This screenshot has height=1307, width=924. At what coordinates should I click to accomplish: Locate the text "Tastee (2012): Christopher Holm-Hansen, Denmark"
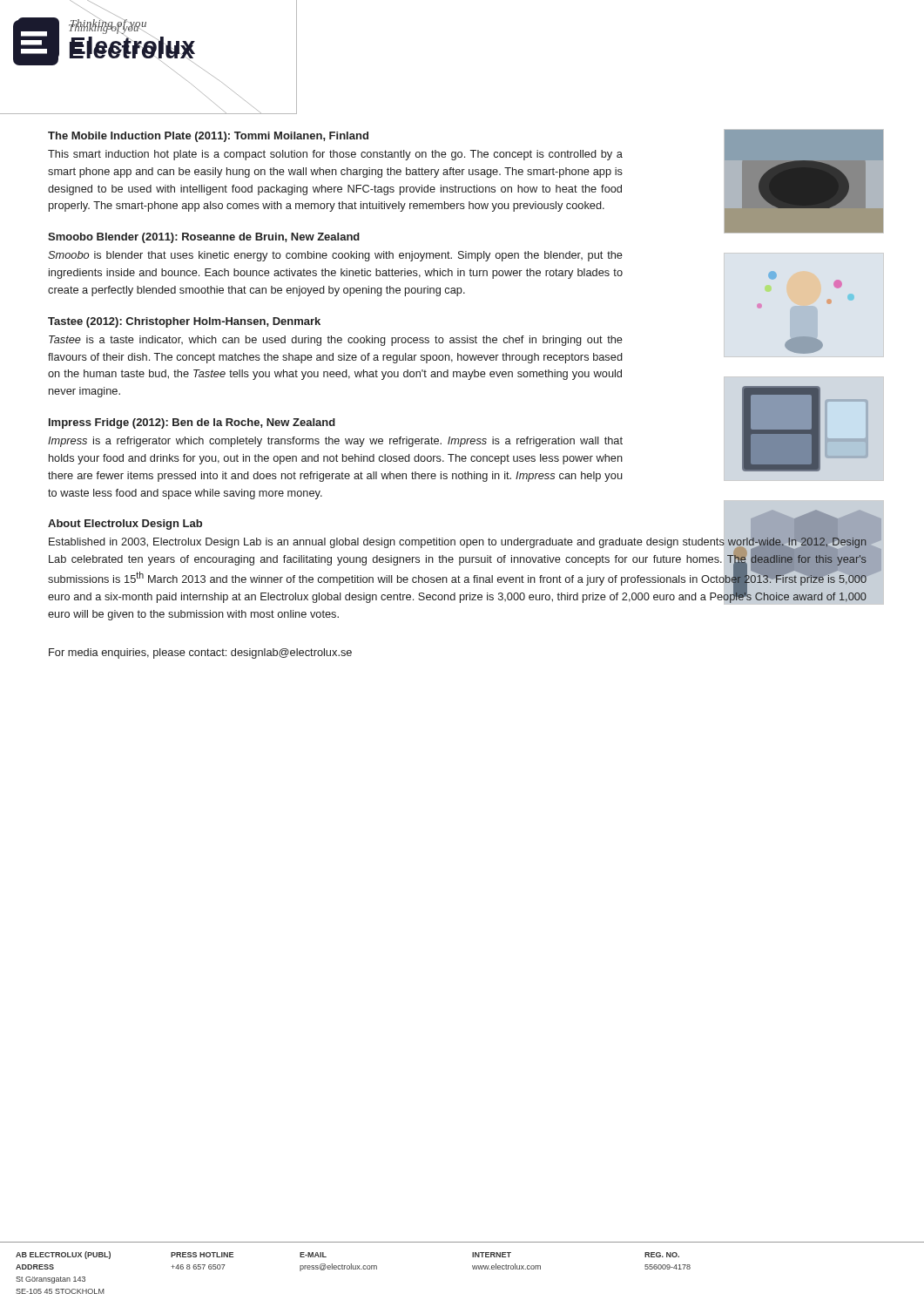coord(184,321)
